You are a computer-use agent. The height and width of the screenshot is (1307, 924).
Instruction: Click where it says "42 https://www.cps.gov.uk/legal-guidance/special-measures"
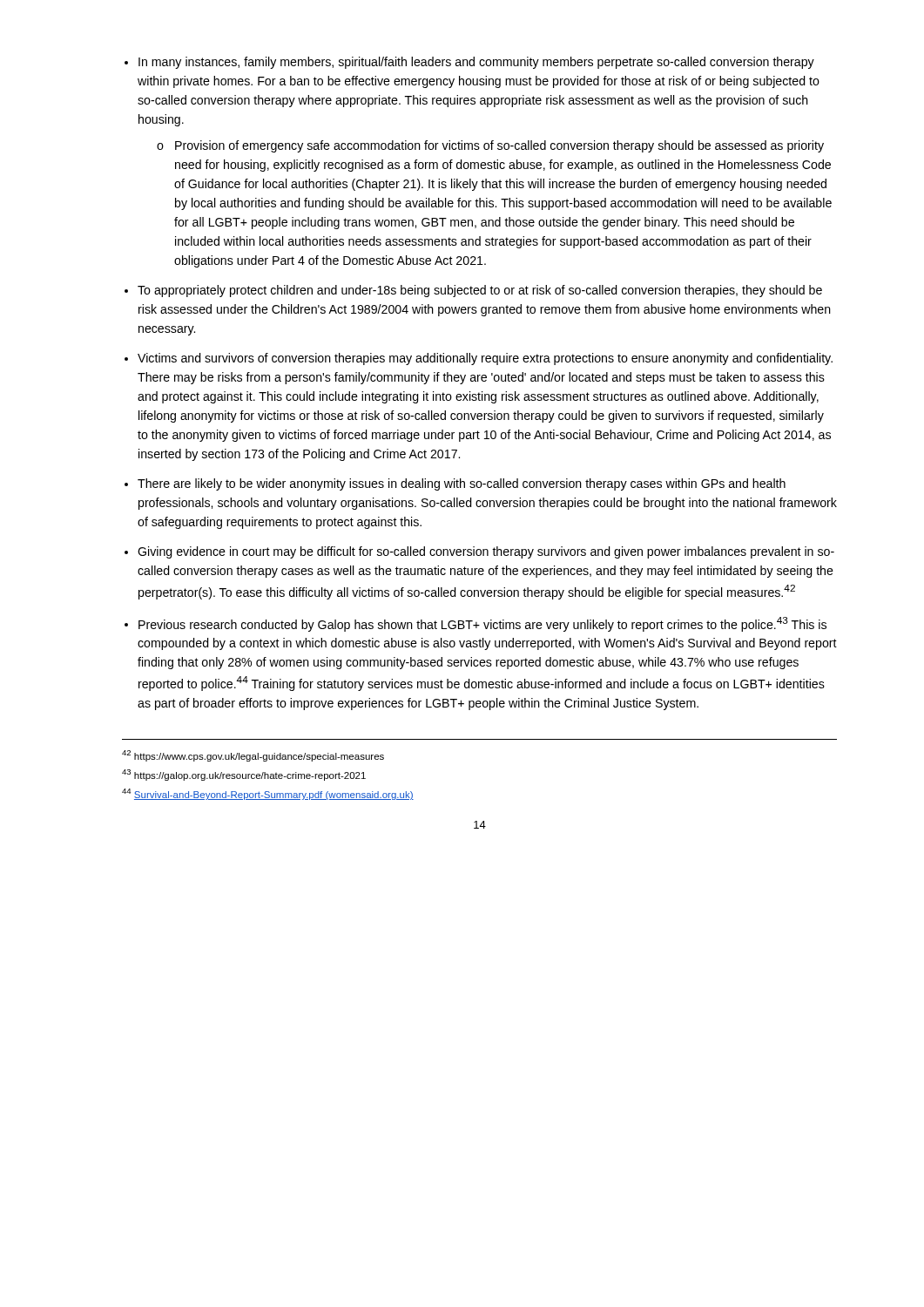pos(253,755)
